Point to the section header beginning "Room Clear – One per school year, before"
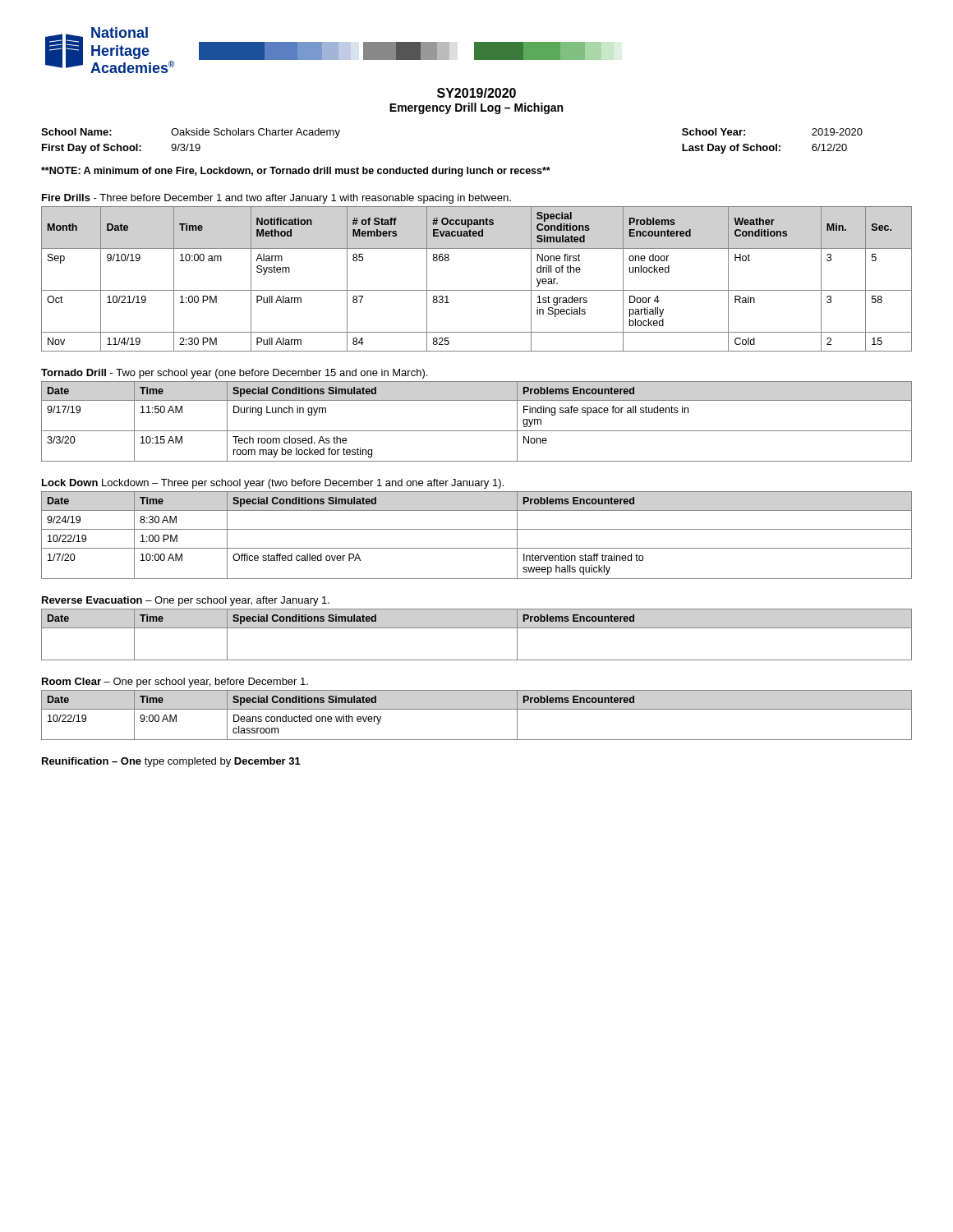 click(x=175, y=681)
